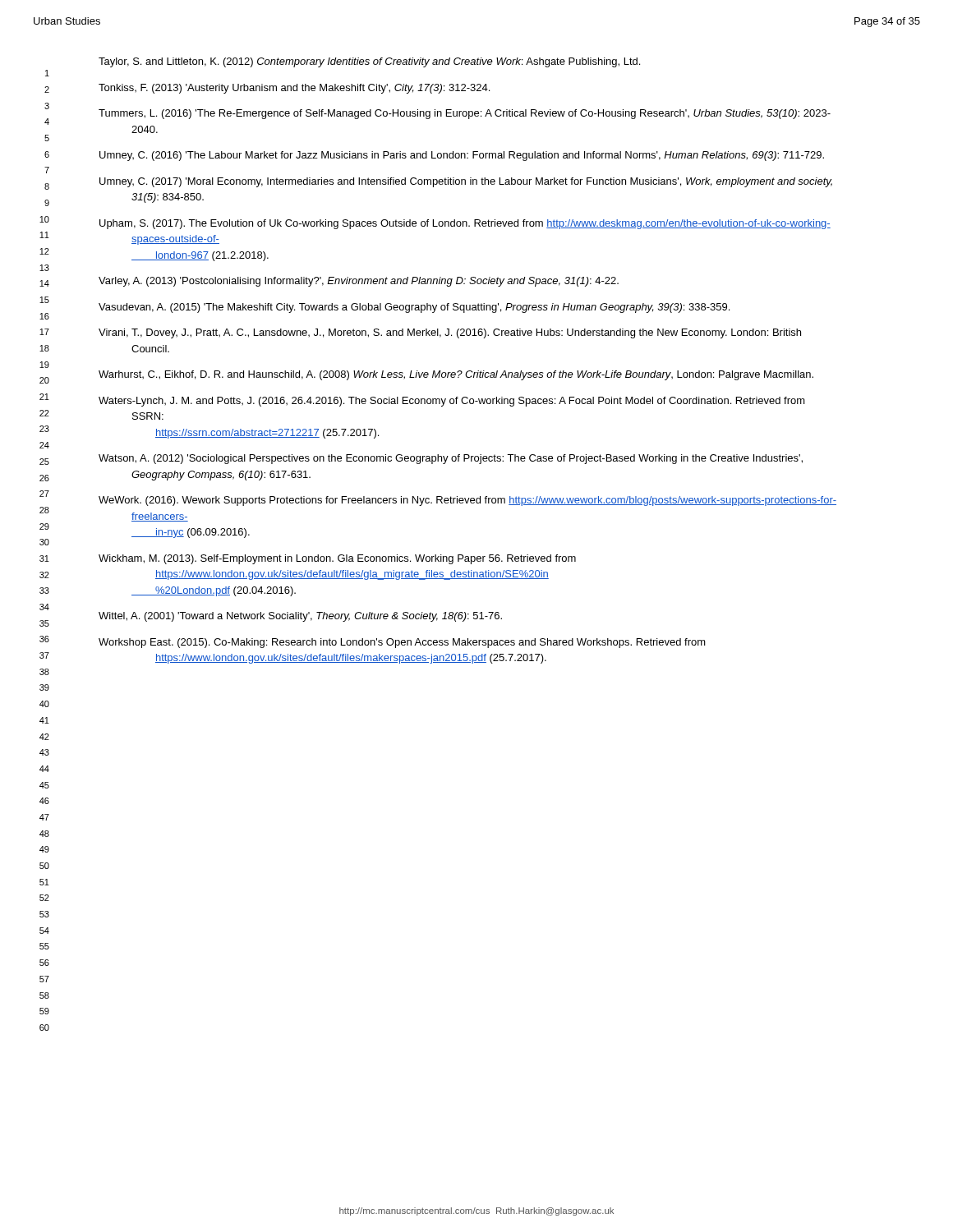This screenshot has height=1232, width=953.
Task: Find the passage starting "Umney, C. (2017) 'Moral Economy, Intermediaries and"
Action: [466, 189]
